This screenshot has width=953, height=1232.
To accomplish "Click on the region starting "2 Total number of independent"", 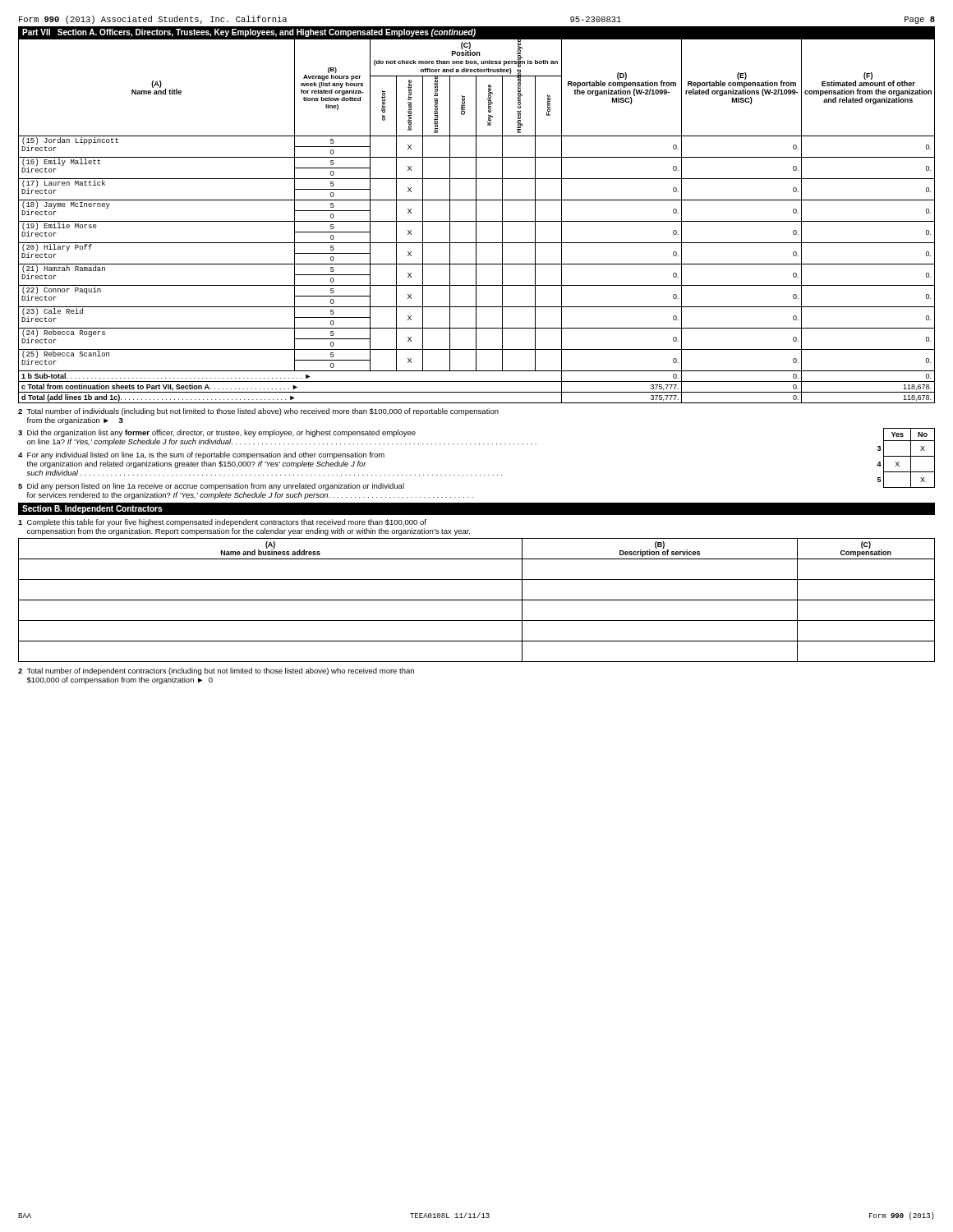I will coord(216,675).
